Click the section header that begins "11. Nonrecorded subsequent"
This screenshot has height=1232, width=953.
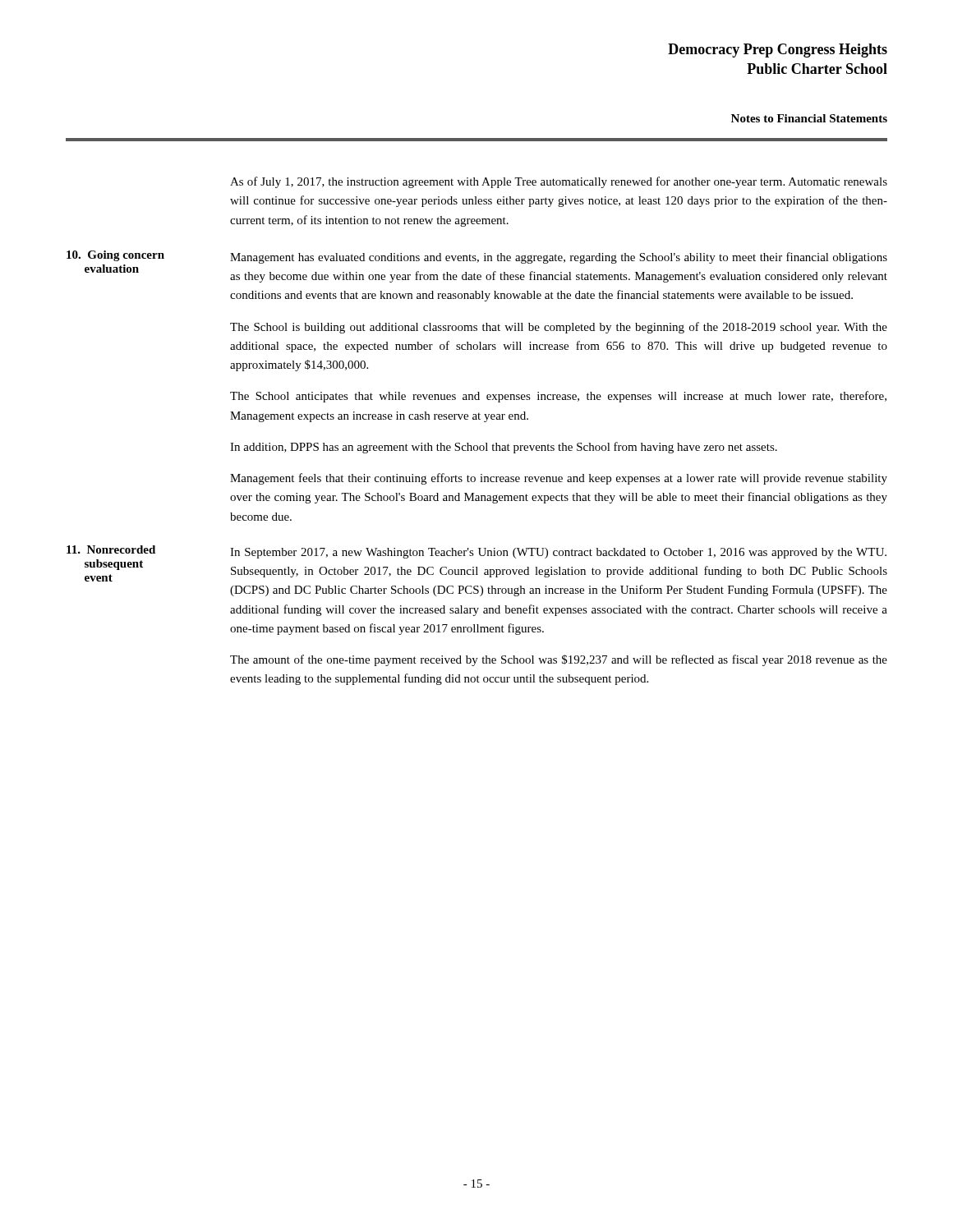tap(111, 563)
